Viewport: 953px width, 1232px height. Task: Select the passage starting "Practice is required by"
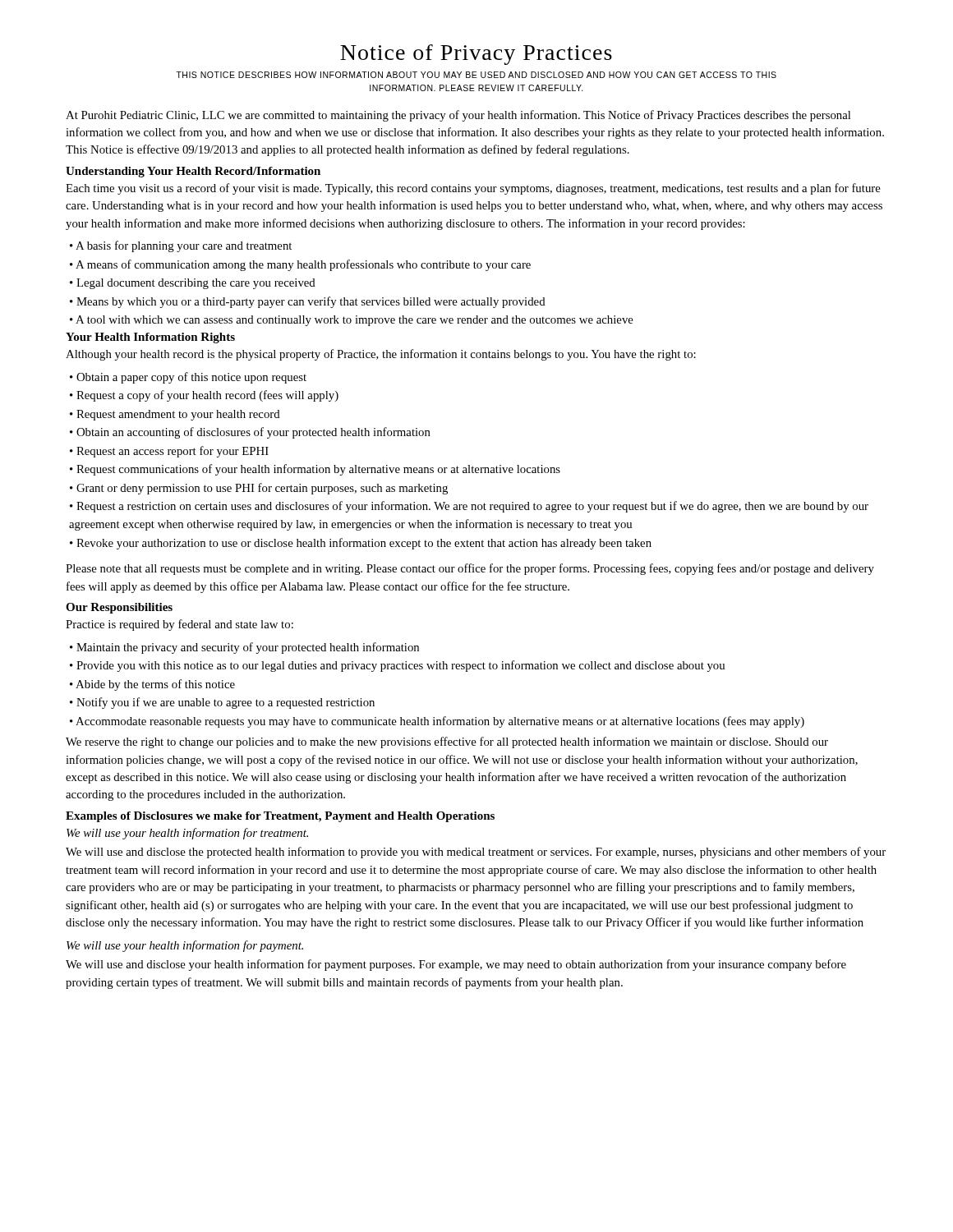[180, 625]
